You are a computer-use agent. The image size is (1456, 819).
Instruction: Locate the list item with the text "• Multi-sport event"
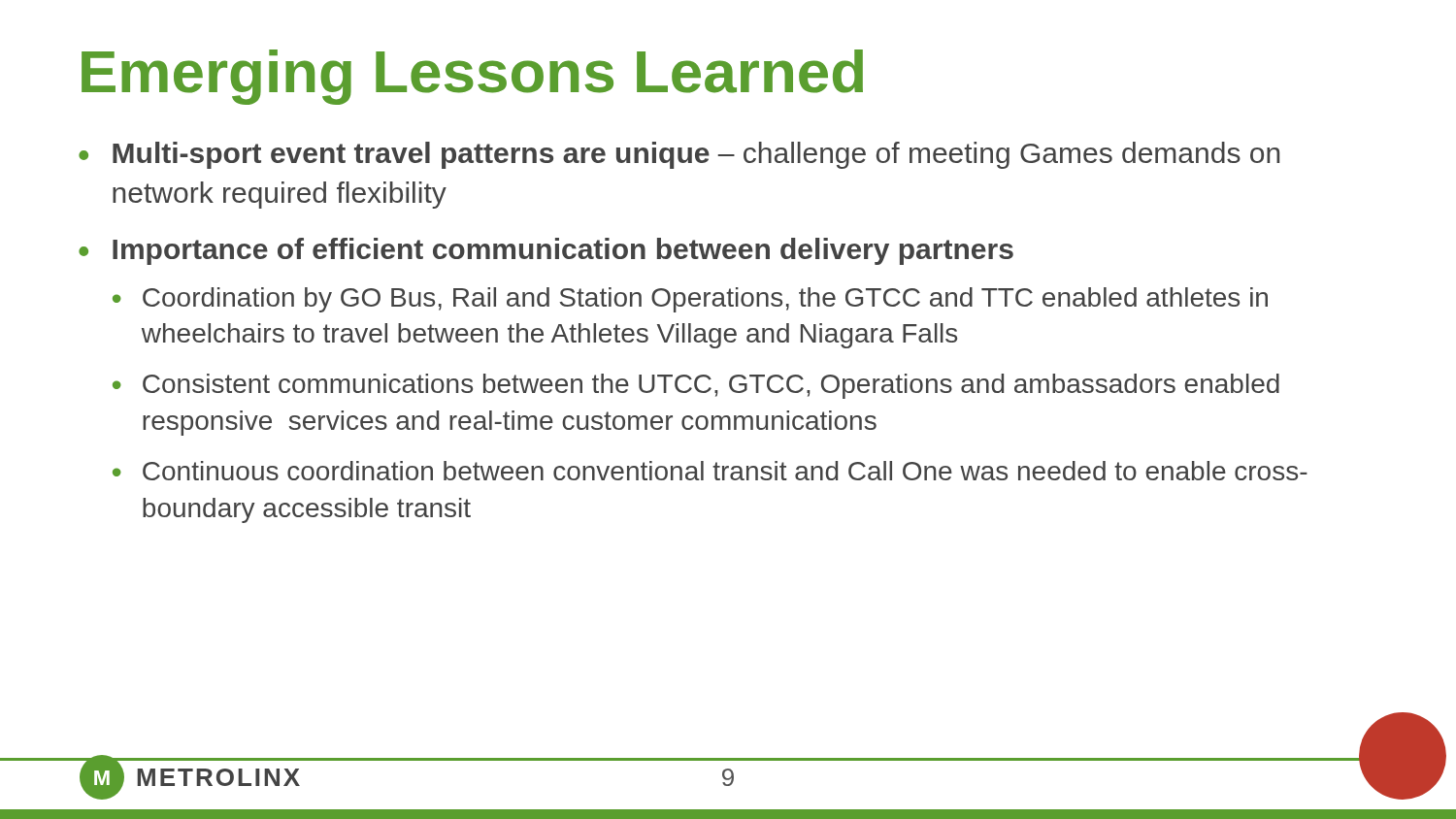[679, 155]
